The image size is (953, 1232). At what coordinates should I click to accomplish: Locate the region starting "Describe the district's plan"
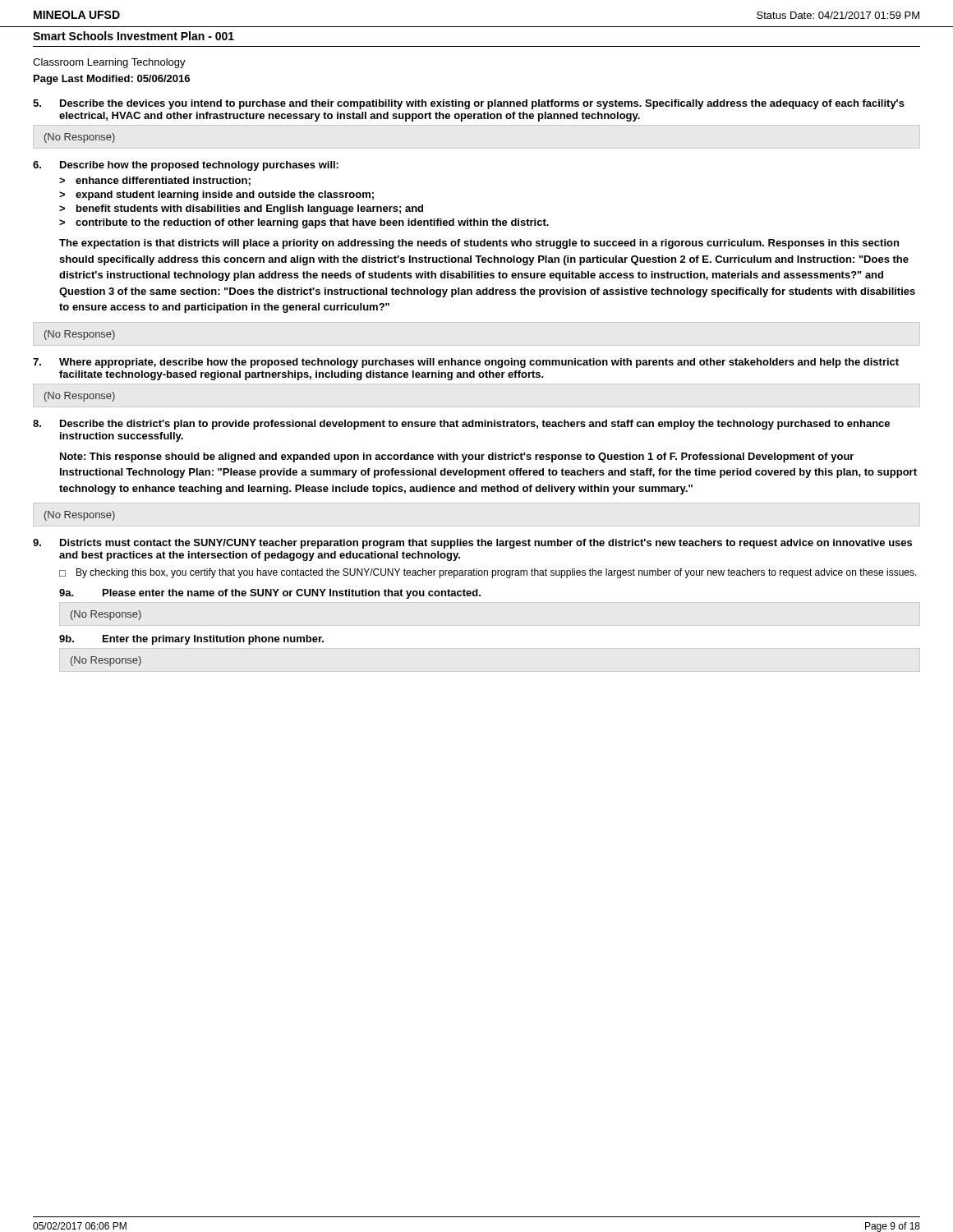tap(476, 429)
